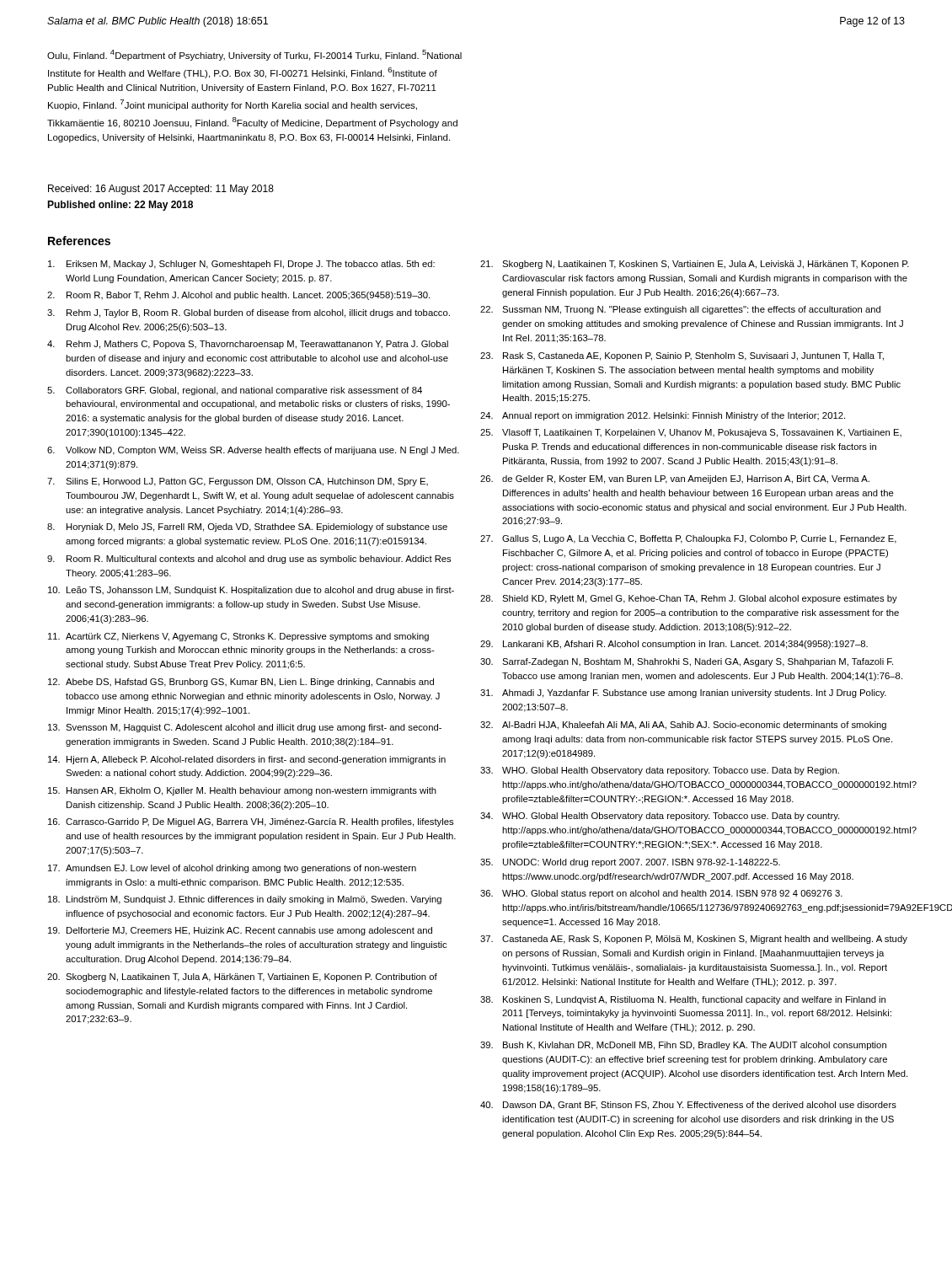Find the text block starting "14. Hjern A, Allebeck P. Alcohol-related disorders"

pos(254,766)
